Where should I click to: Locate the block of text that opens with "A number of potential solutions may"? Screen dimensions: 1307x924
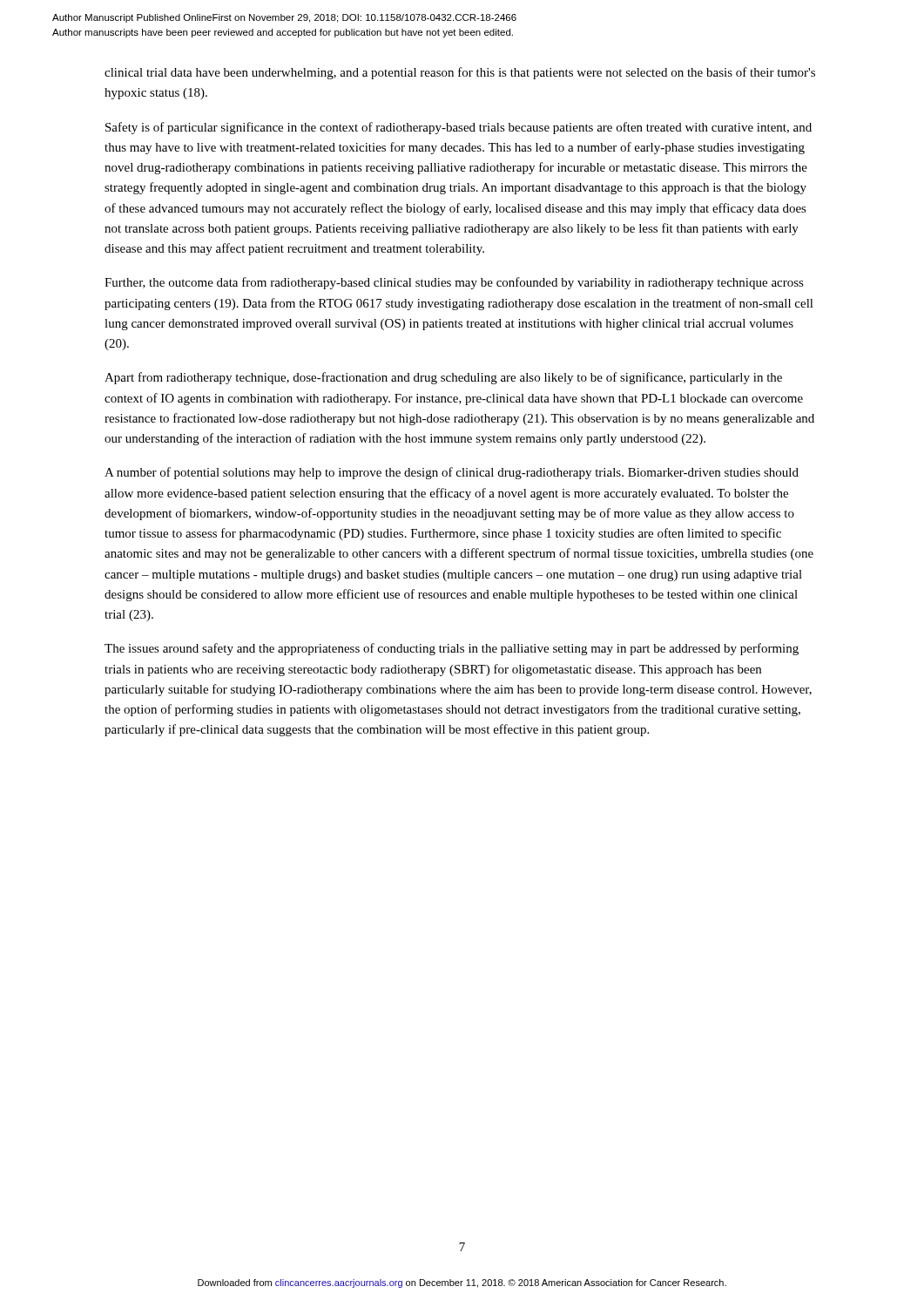[x=459, y=543]
